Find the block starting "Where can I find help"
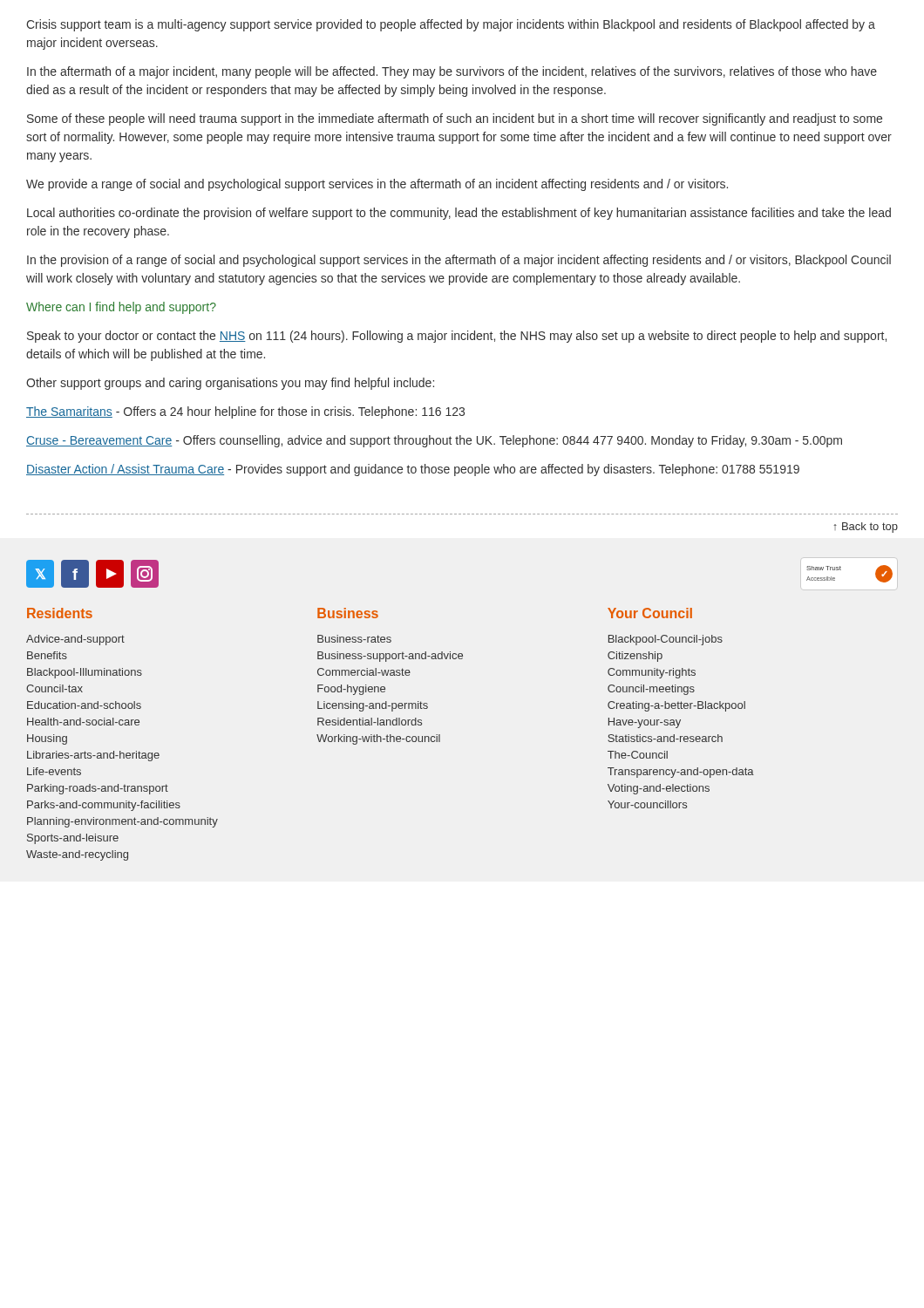This screenshot has width=924, height=1308. coord(121,308)
